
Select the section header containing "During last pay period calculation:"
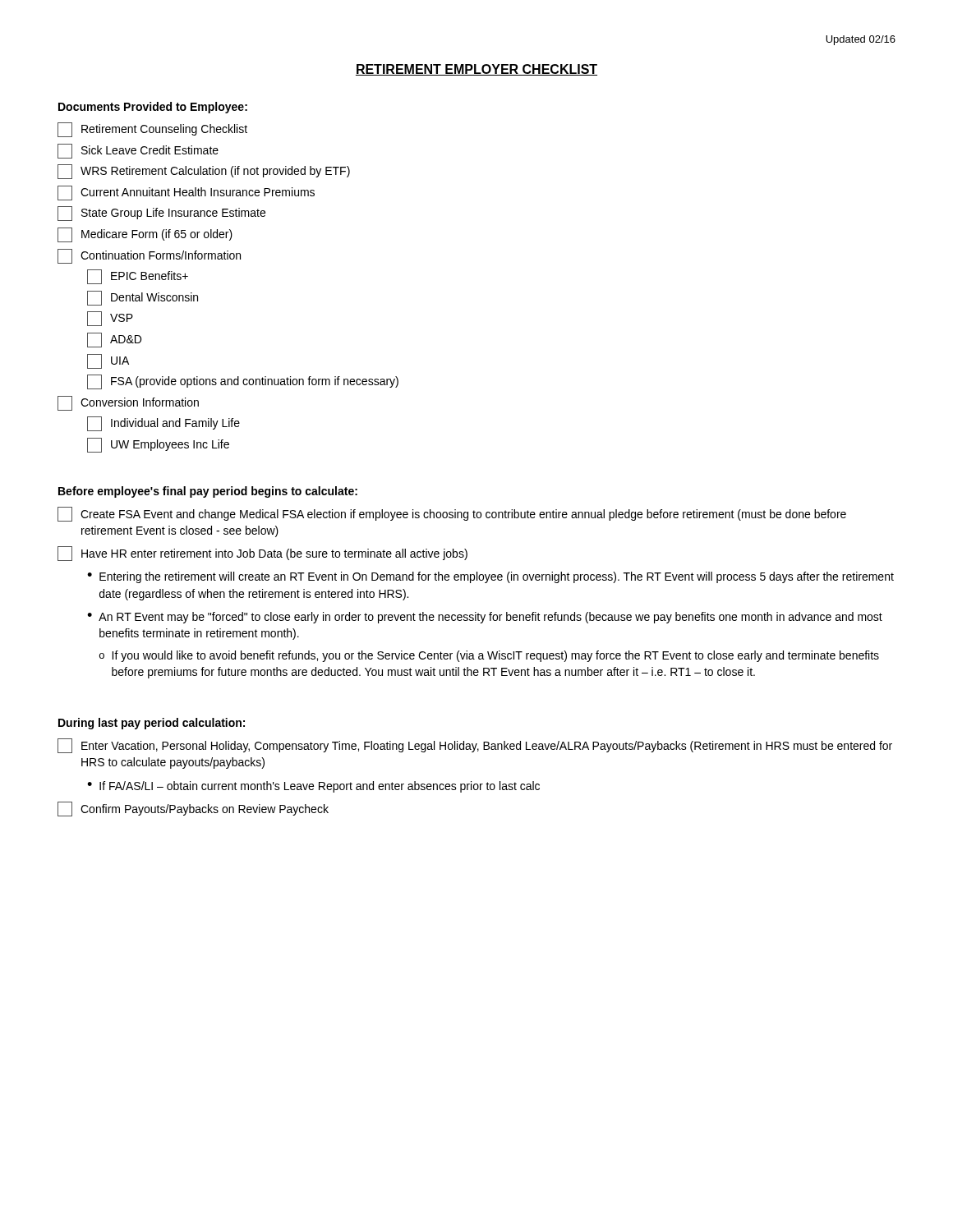point(152,723)
